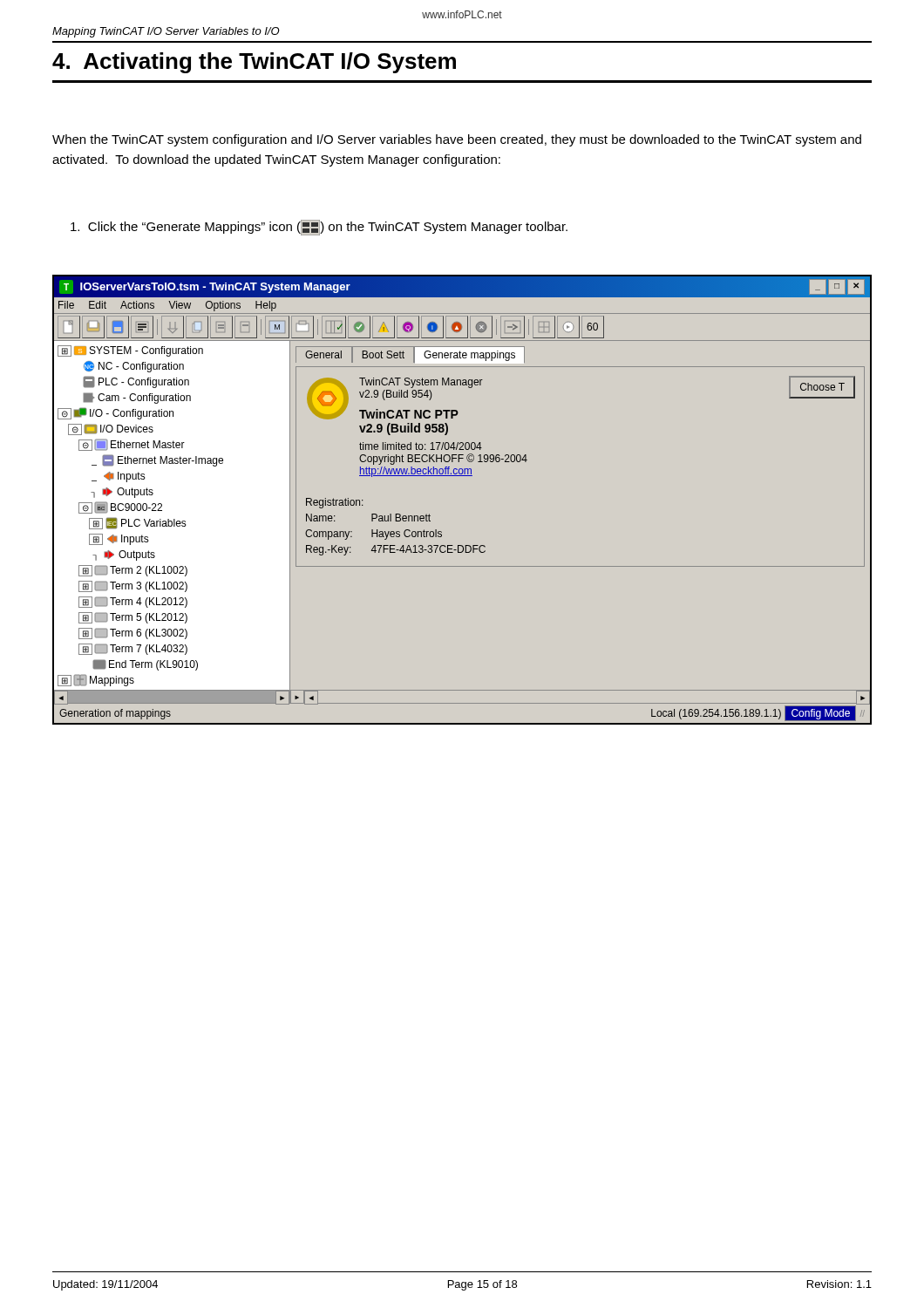Select the screenshot
Image resolution: width=924 pixels, height=1308 pixels.
pyautogui.click(x=462, y=500)
